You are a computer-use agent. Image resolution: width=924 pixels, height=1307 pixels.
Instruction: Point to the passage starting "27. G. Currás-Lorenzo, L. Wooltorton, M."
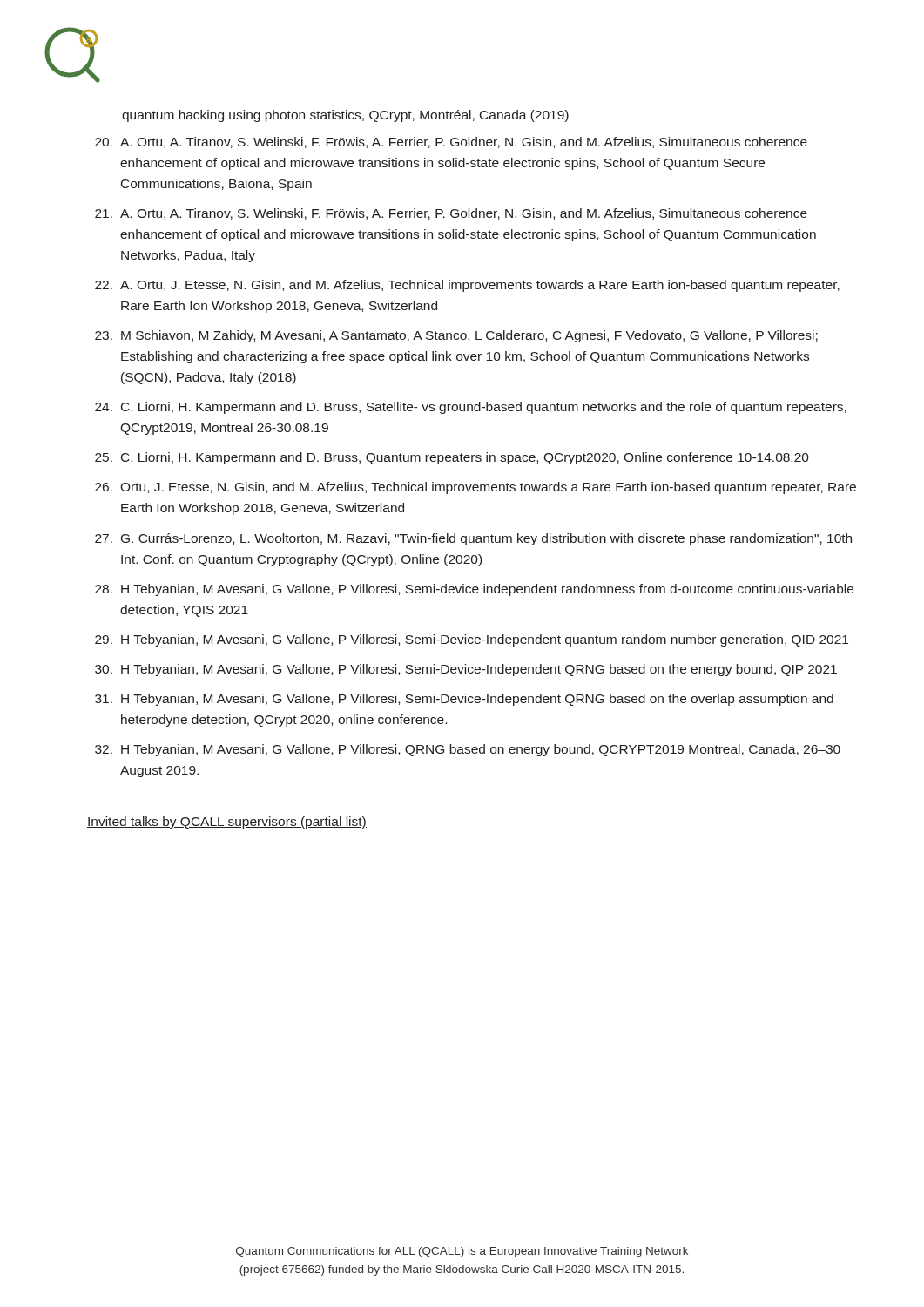(x=475, y=549)
